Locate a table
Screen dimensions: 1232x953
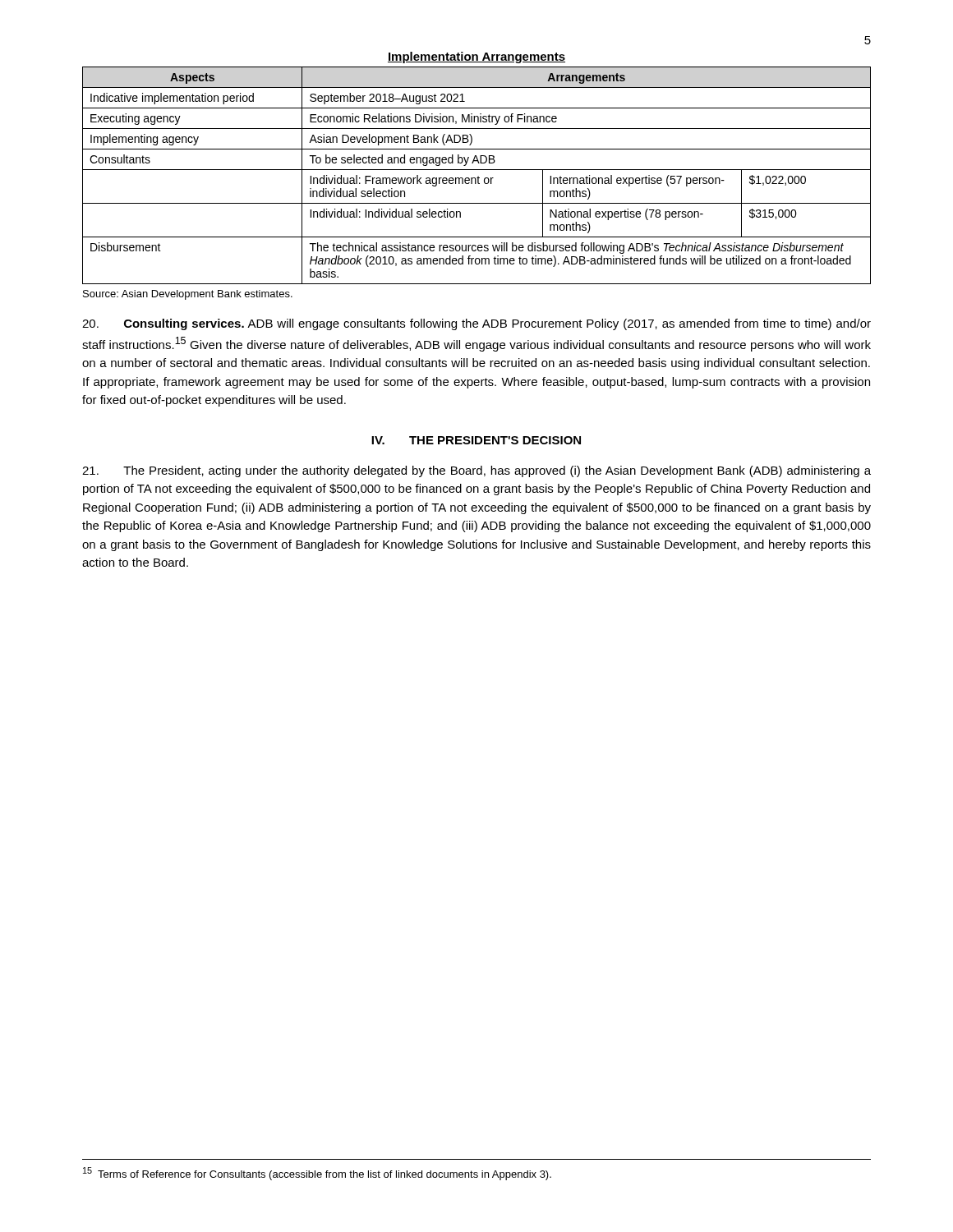coord(476,175)
